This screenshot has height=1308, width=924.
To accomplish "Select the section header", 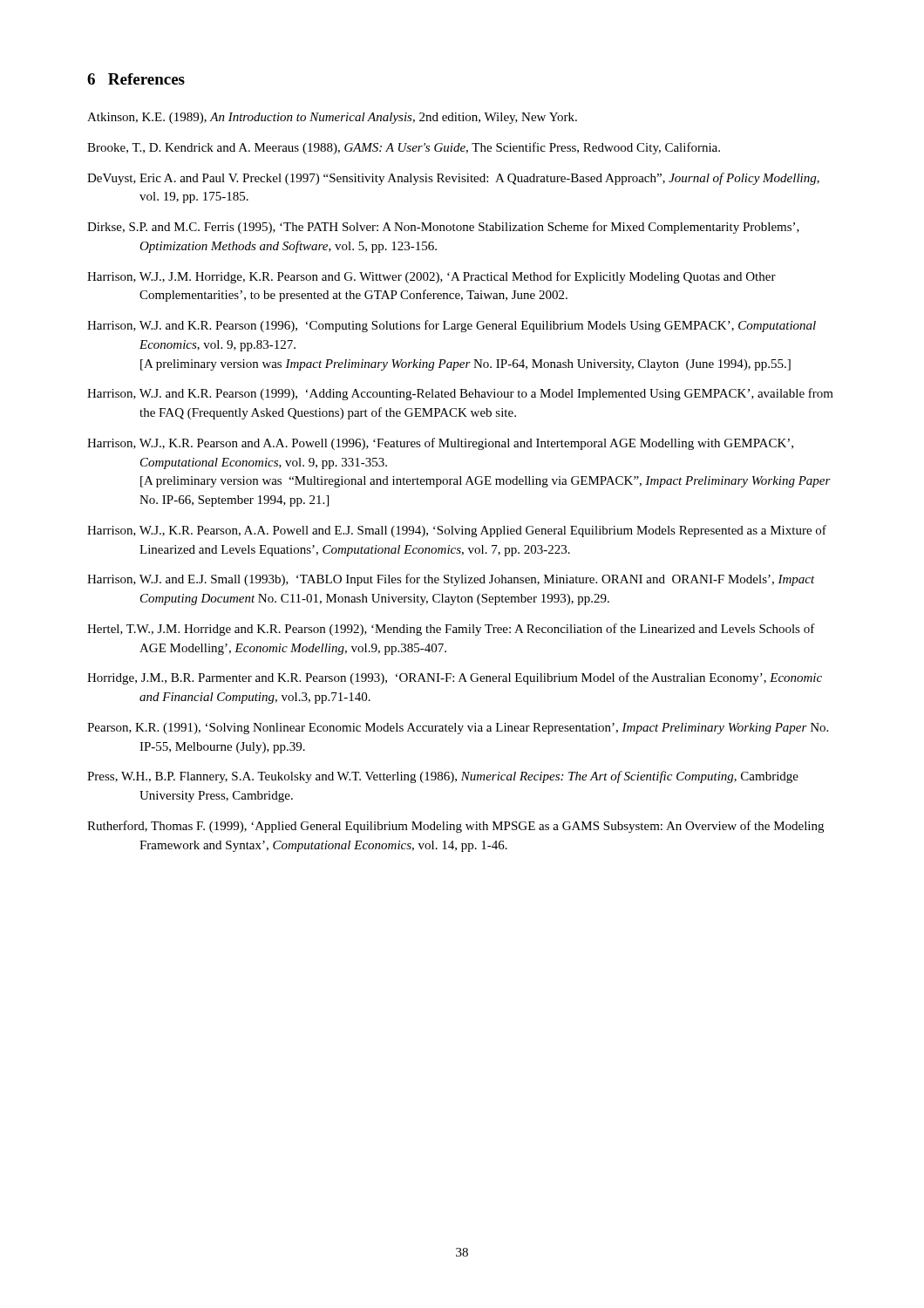I will pos(136,79).
